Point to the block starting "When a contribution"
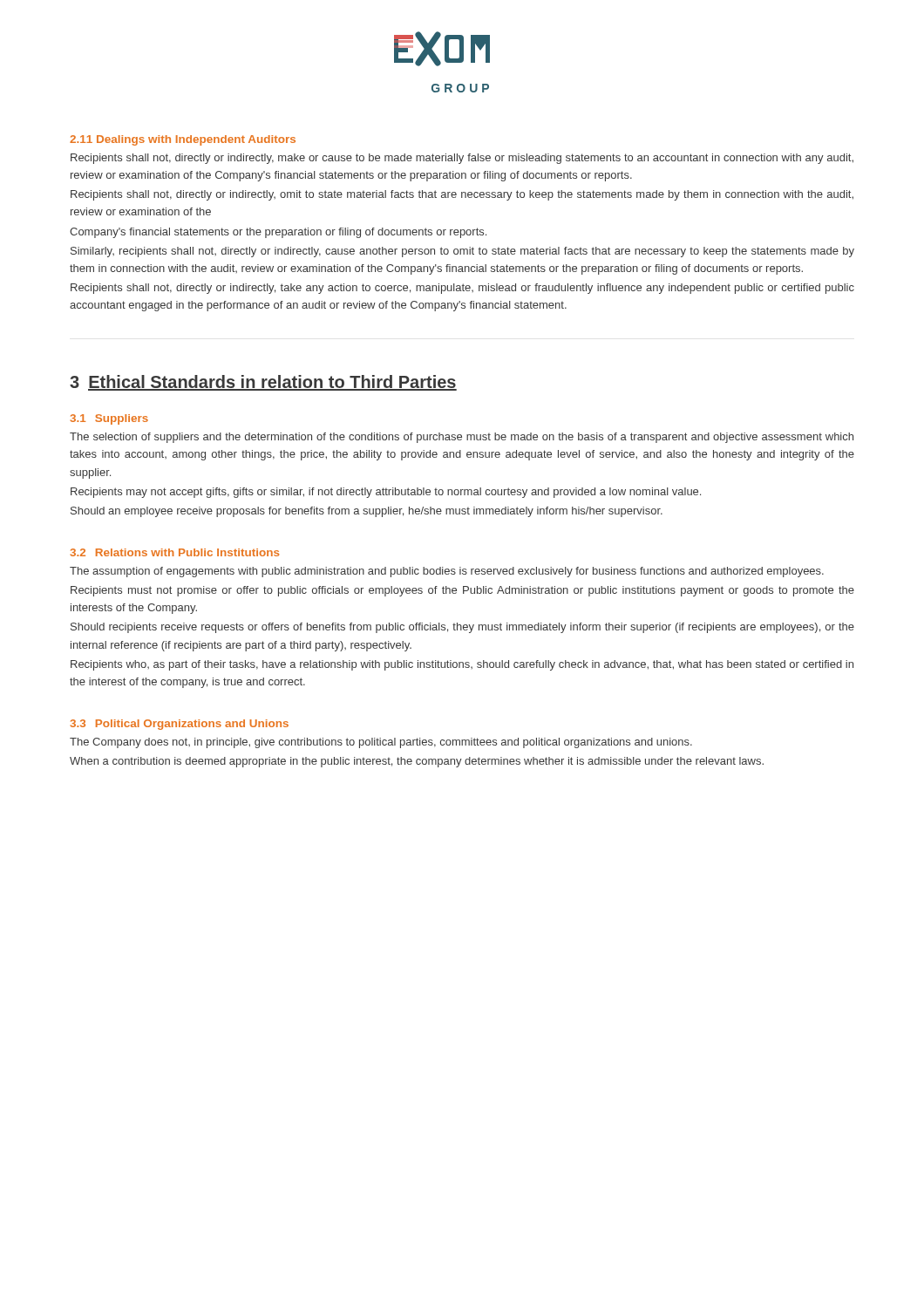Image resolution: width=924 pixels, height=1308 pixels. [417, 761]
